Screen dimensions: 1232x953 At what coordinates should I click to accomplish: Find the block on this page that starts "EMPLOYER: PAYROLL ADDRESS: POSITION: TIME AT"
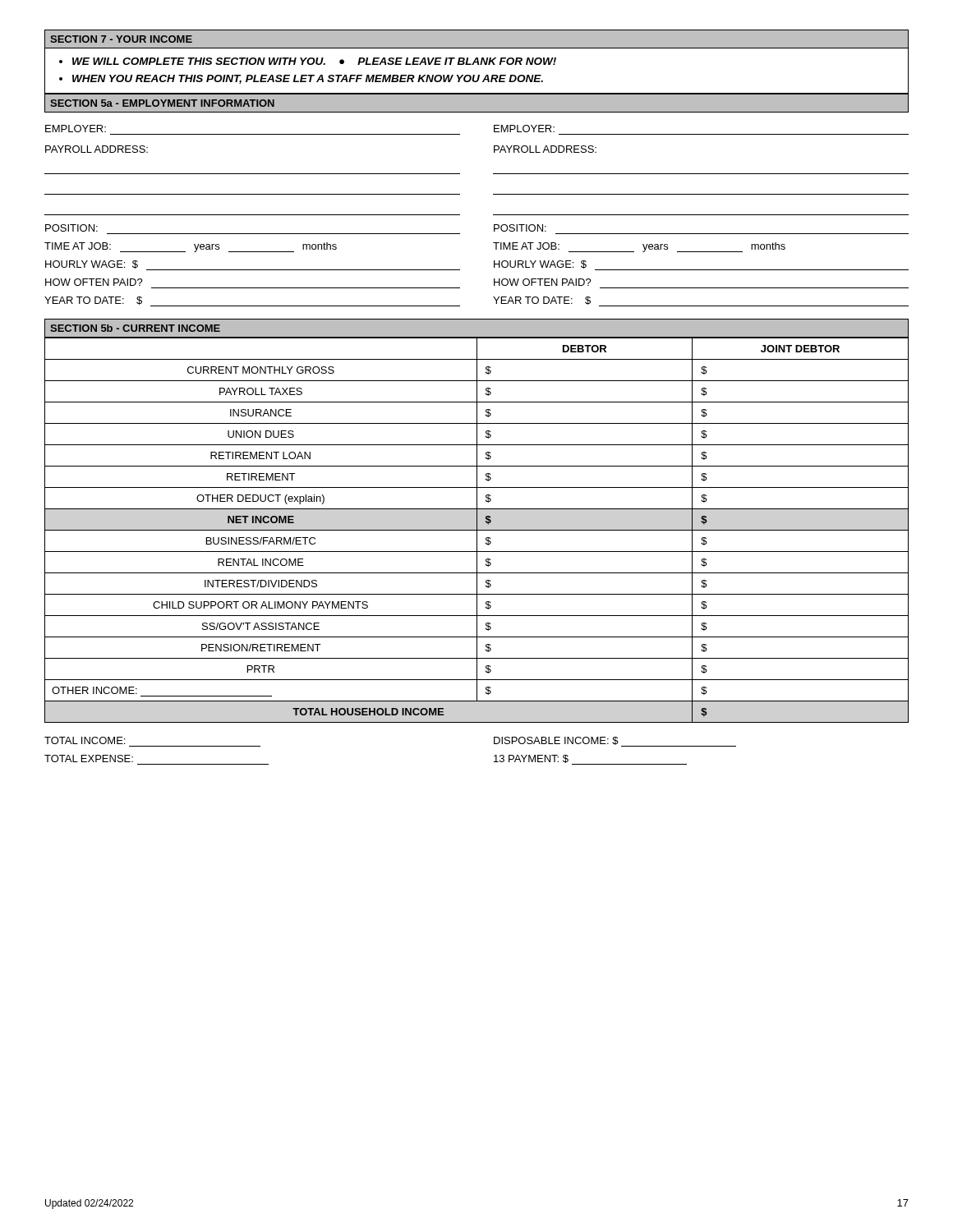[x=75, y=129]
